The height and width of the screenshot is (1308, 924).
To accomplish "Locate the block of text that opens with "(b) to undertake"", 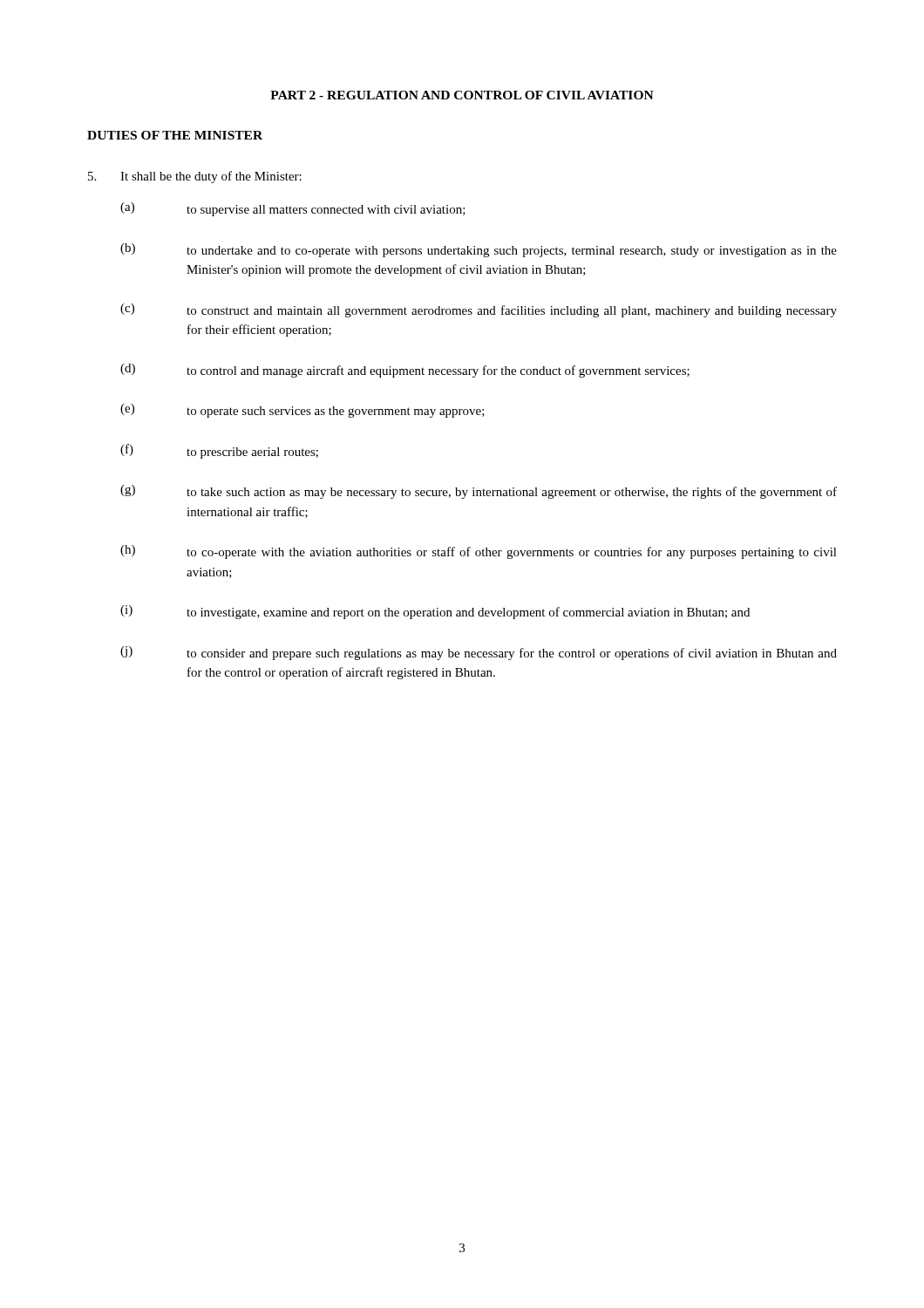I will pos(479,260).
